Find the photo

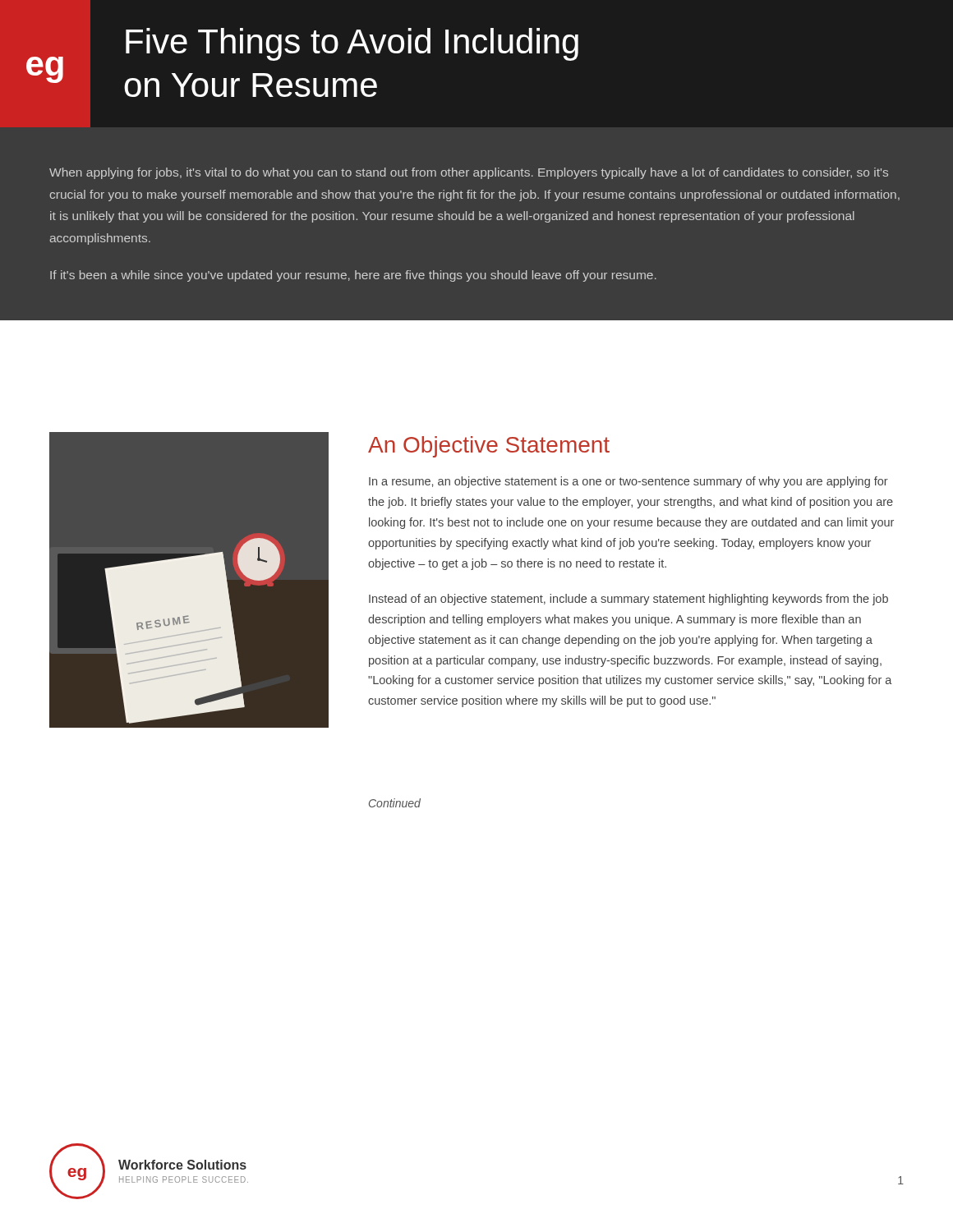point(189,580)
